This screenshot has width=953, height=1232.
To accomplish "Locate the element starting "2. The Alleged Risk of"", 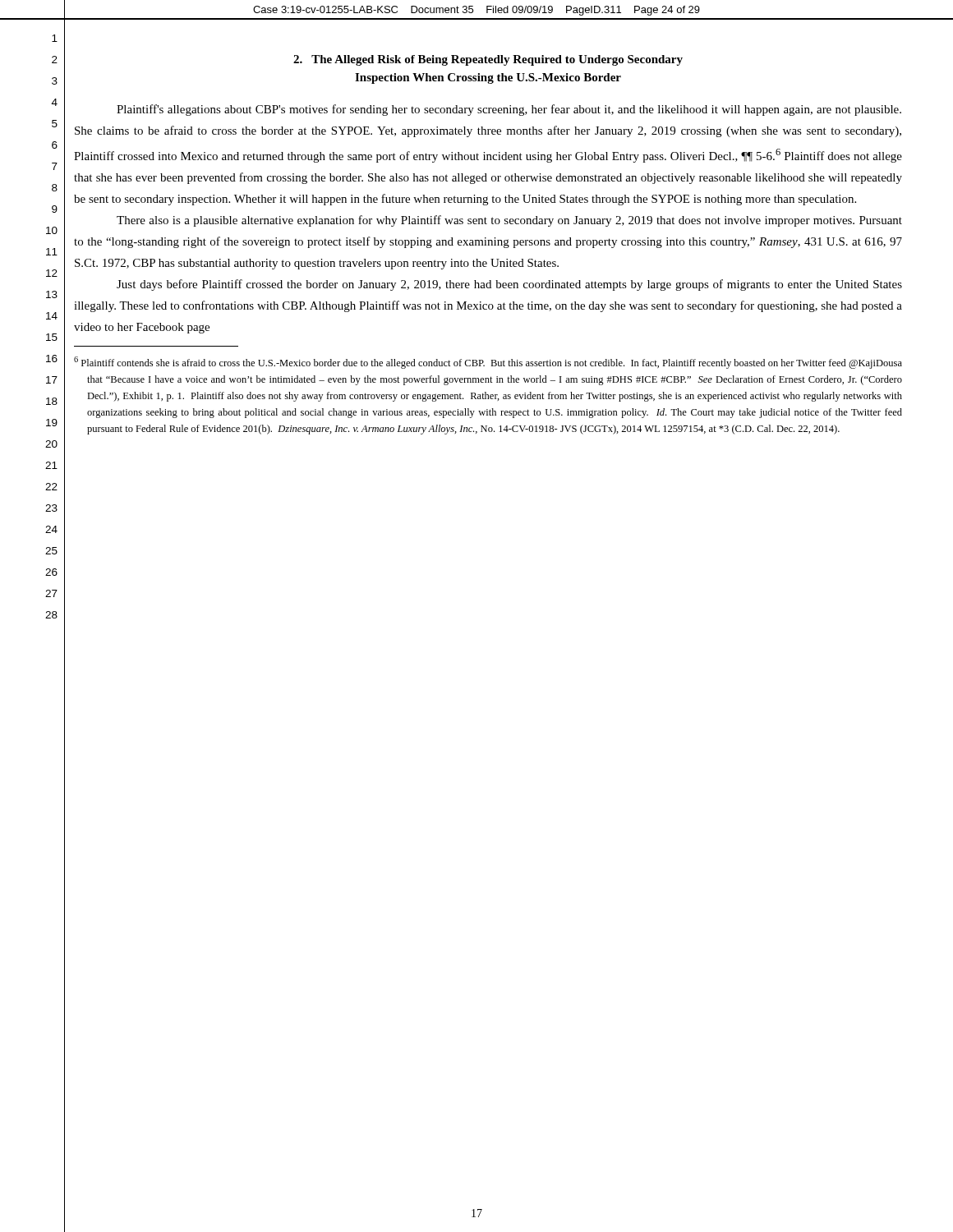I will 488,68.
